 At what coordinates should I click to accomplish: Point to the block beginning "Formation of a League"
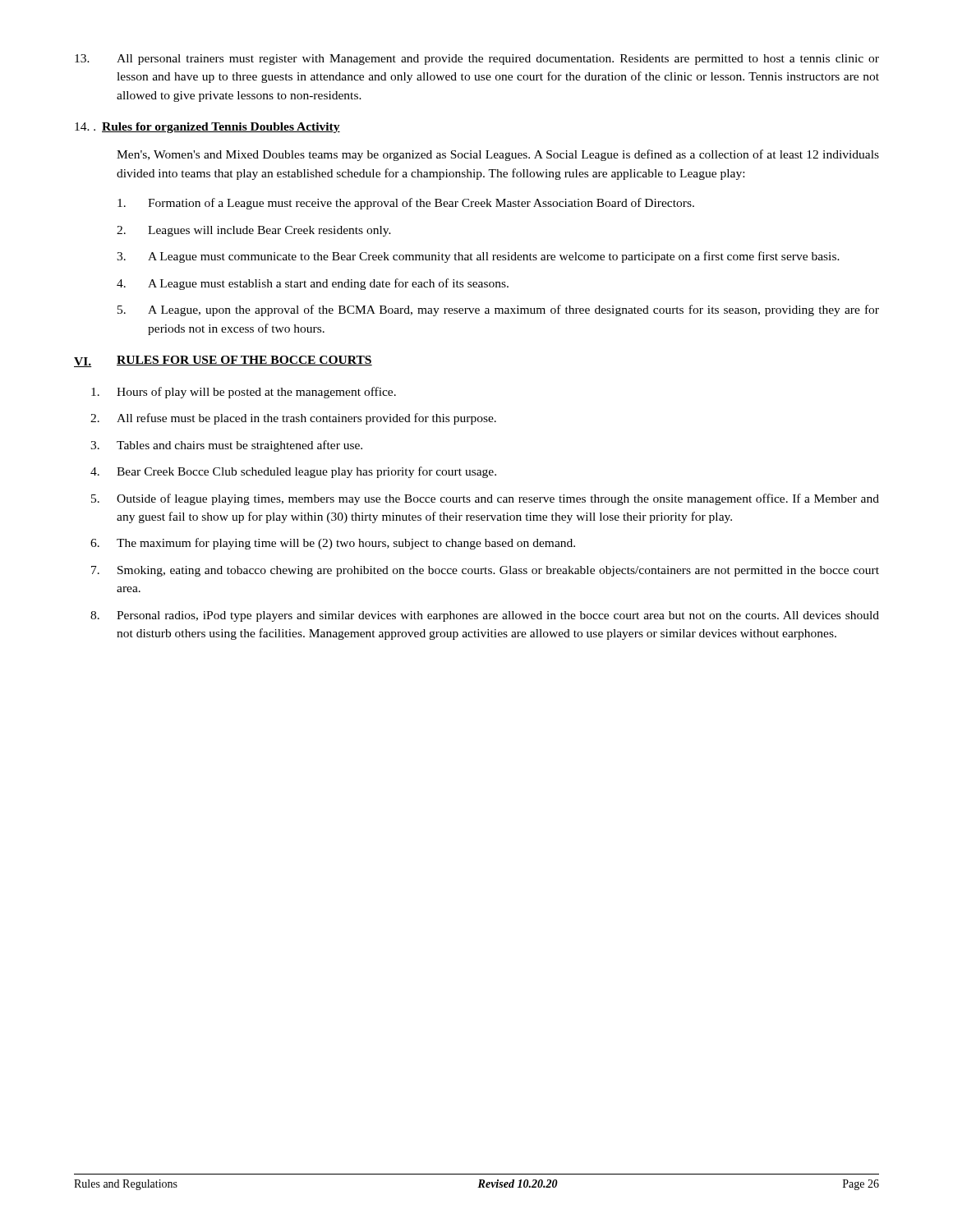(498, 203)
